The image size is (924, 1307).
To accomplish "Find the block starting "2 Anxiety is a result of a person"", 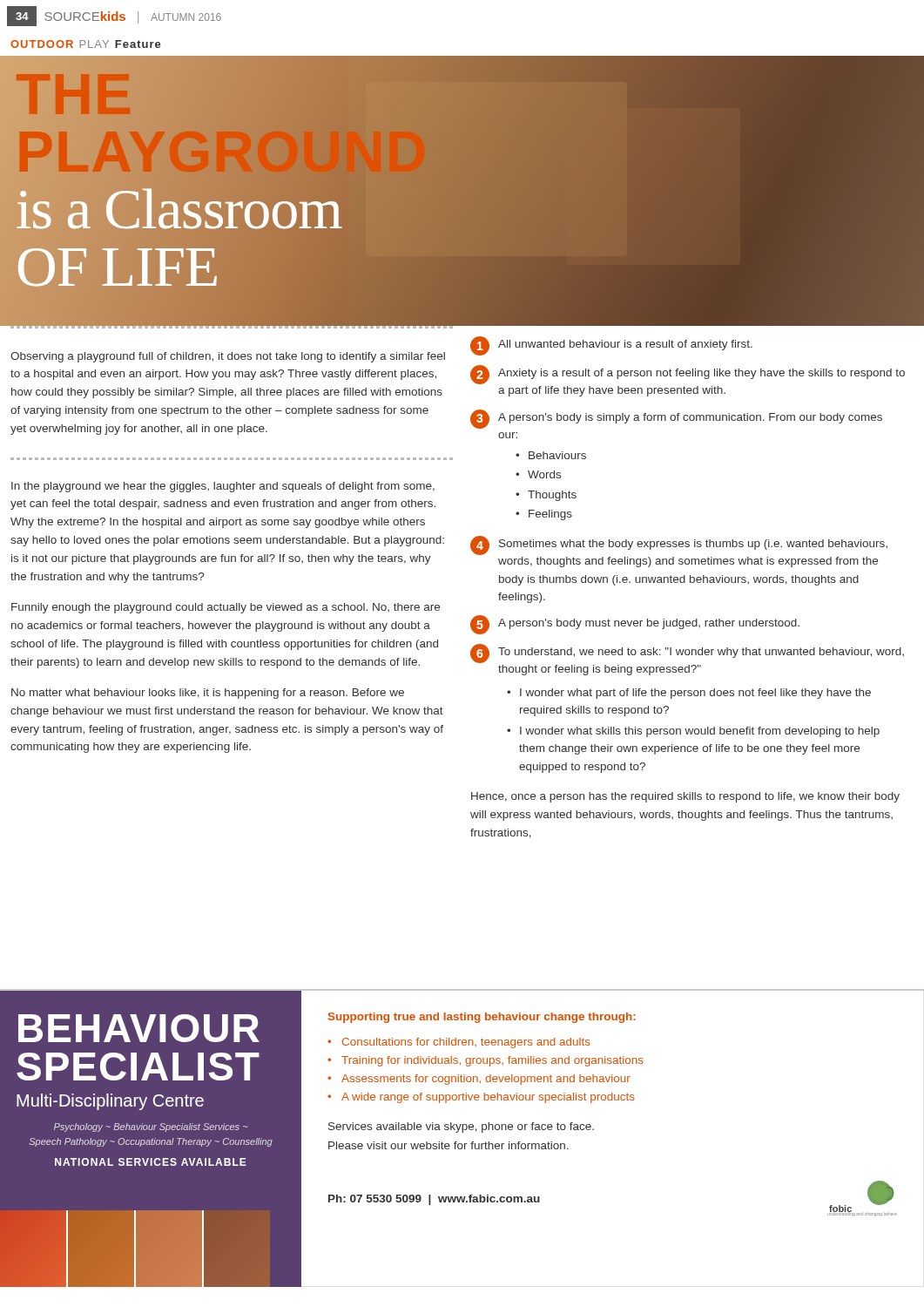I will pos(688,382).
